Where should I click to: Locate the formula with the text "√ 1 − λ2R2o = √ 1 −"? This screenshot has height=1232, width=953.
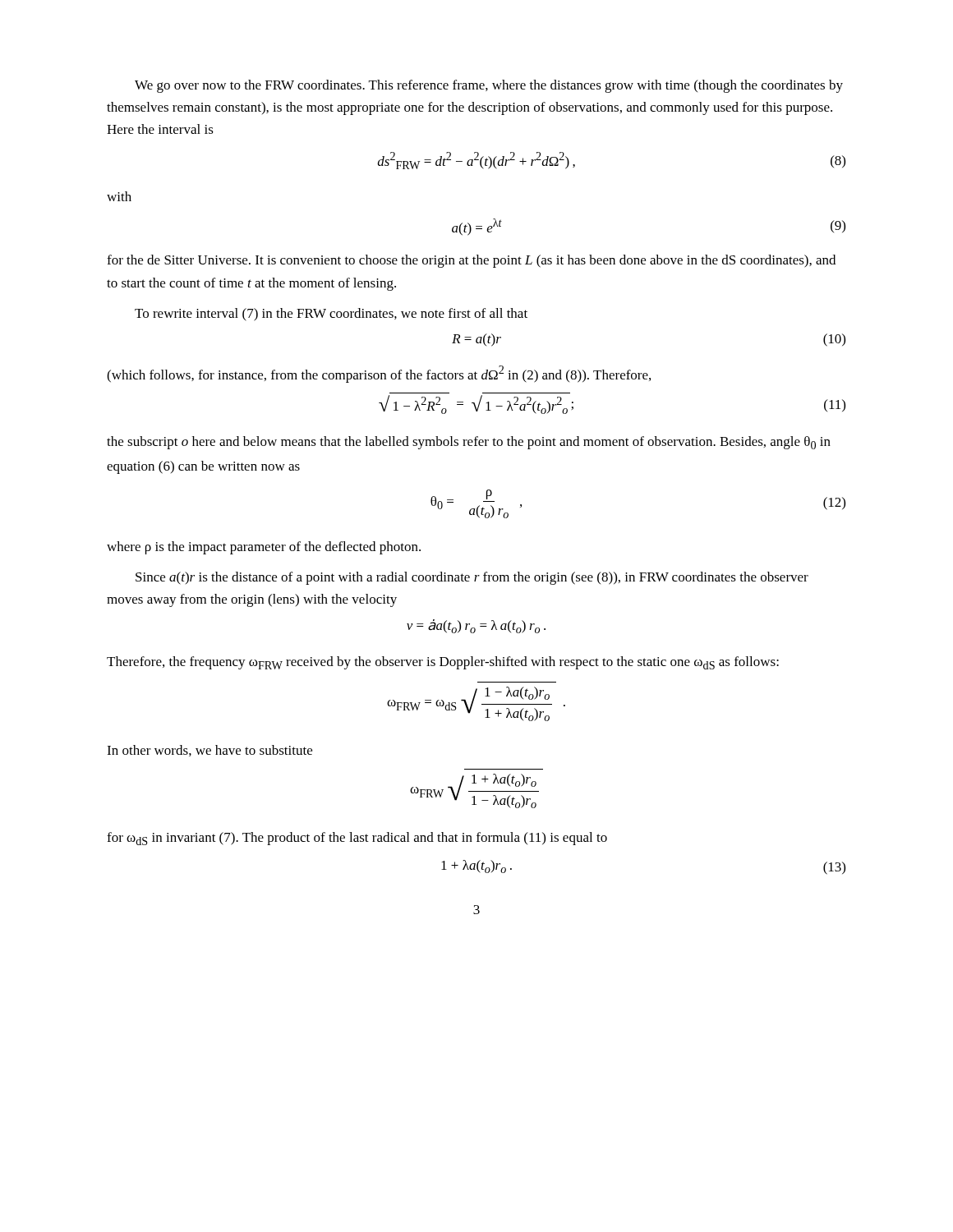tap(476, 405)
